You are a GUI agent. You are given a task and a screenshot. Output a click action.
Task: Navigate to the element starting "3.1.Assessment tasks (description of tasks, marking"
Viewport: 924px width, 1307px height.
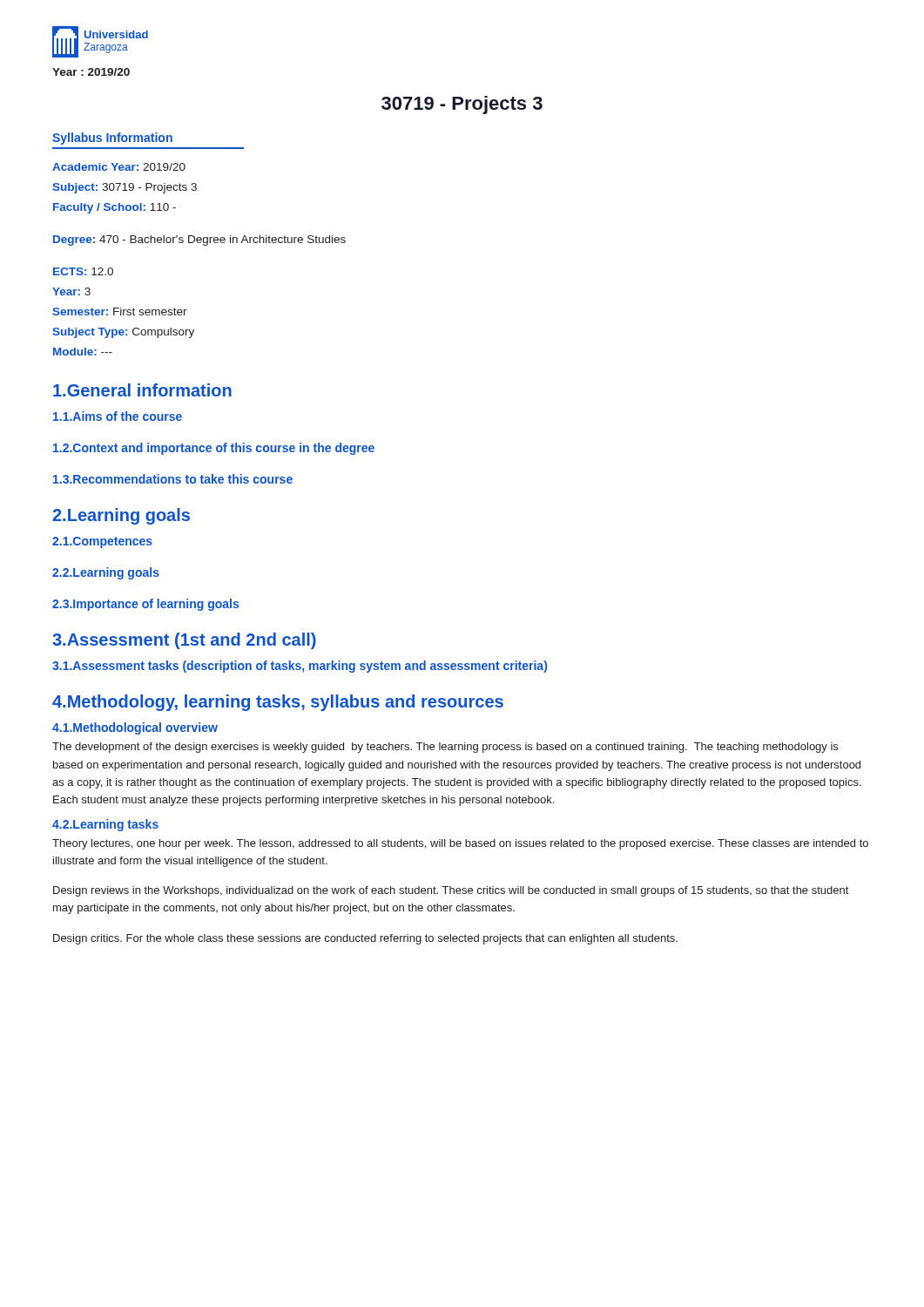pos(300,666)
